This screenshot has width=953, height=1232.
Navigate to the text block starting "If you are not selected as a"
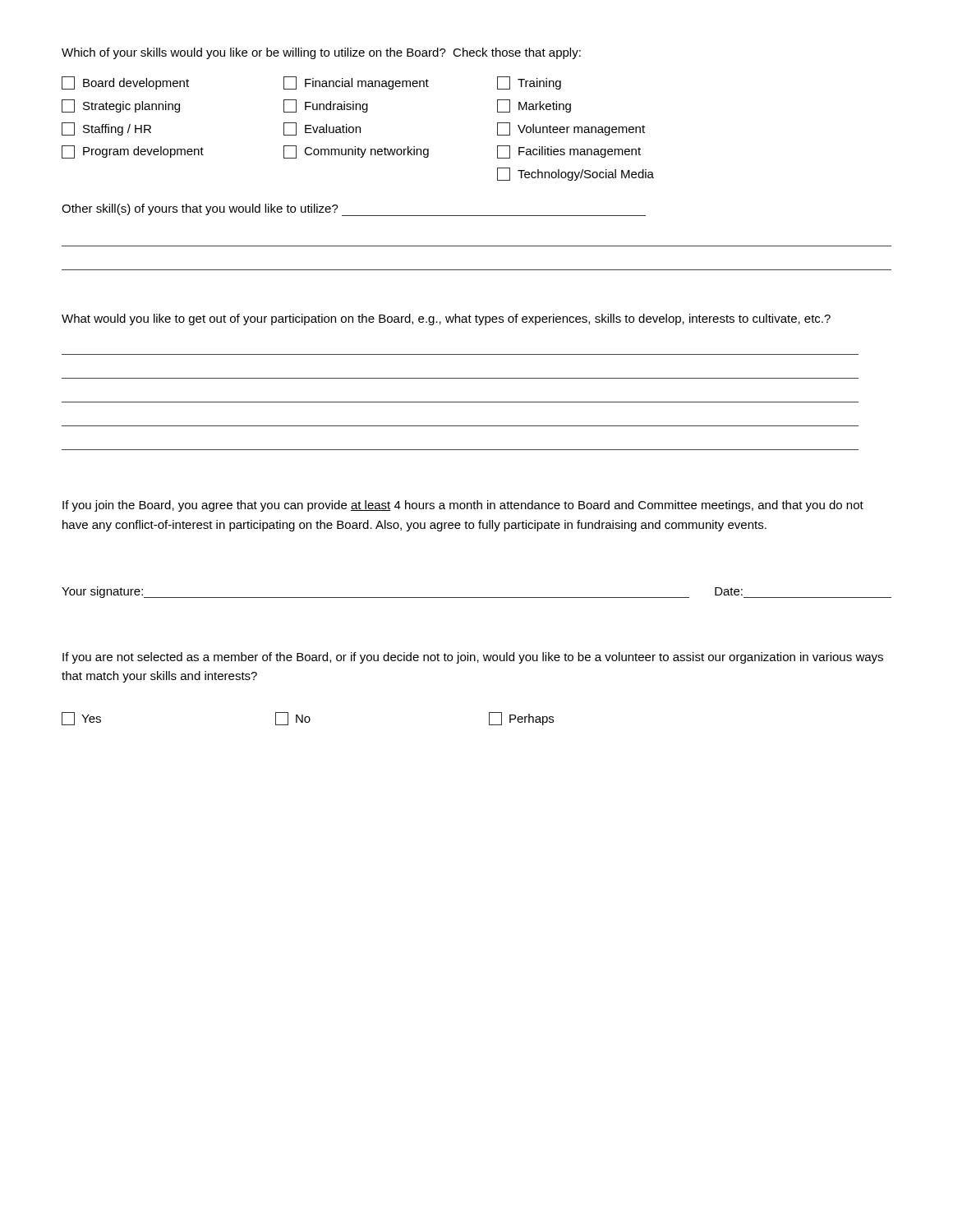coord(473,666)
